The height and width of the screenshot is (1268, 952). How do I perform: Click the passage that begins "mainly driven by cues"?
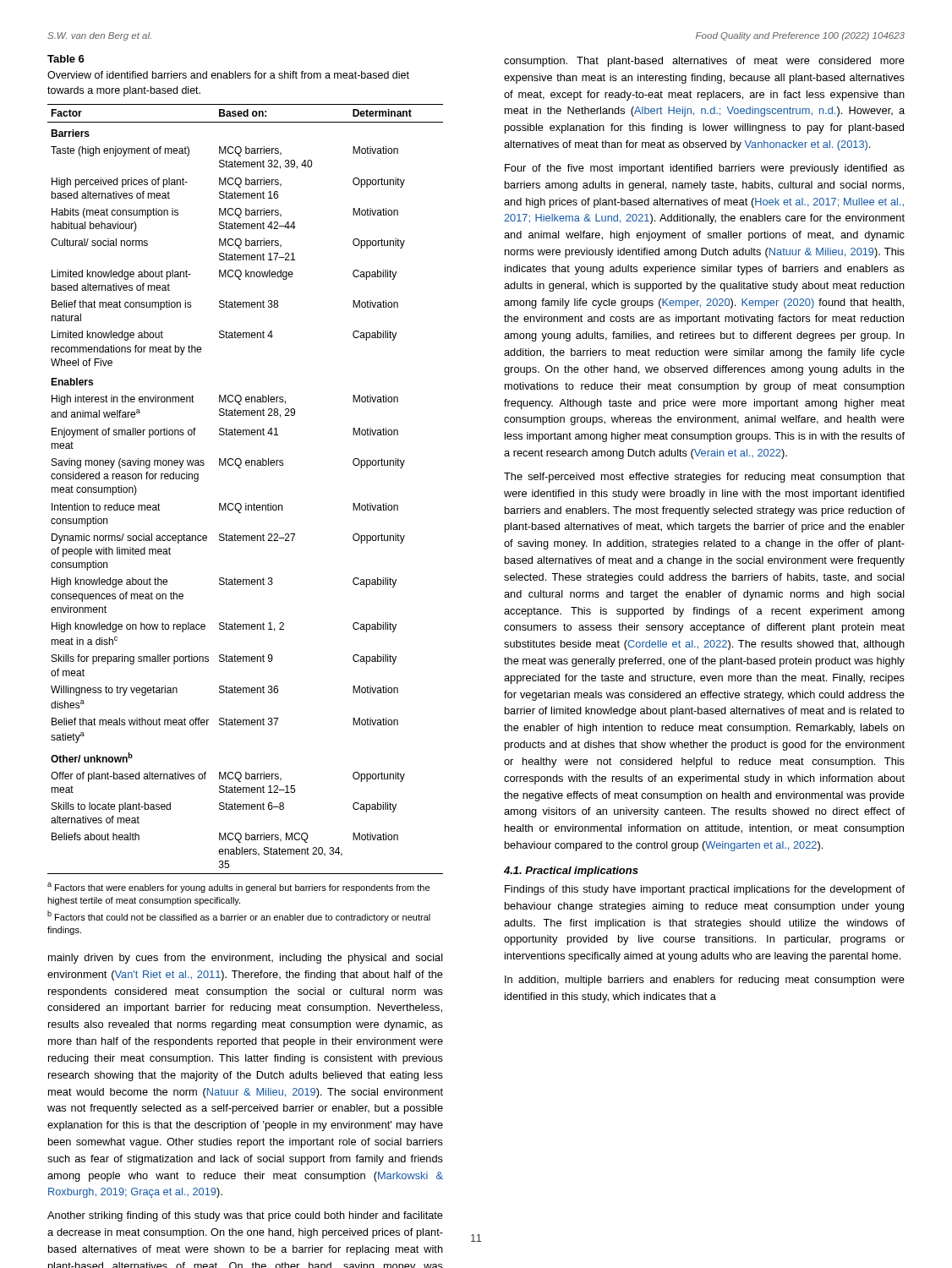245,1075
